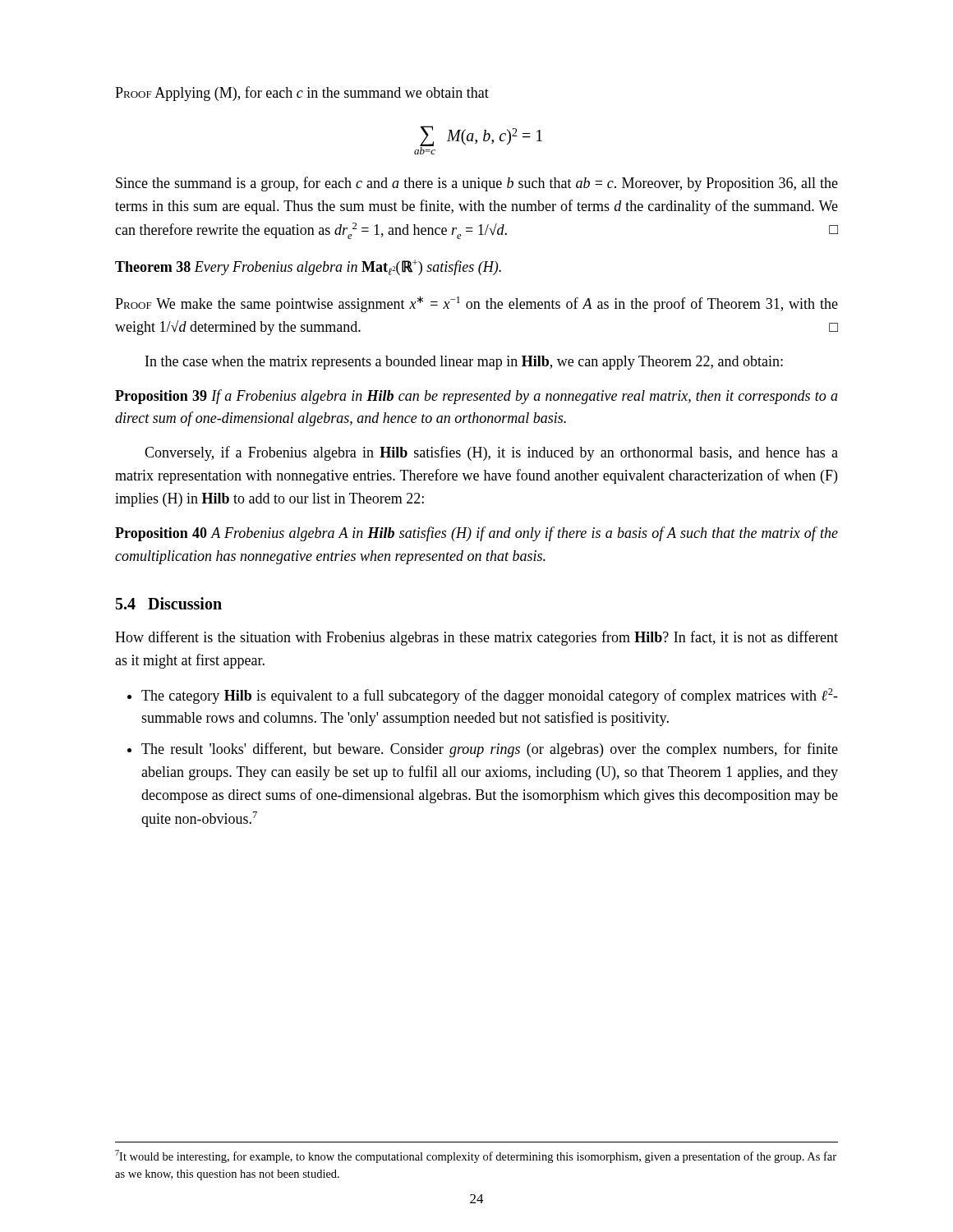Where is the passage that starts "Proof We make the"?

point(476,316)
